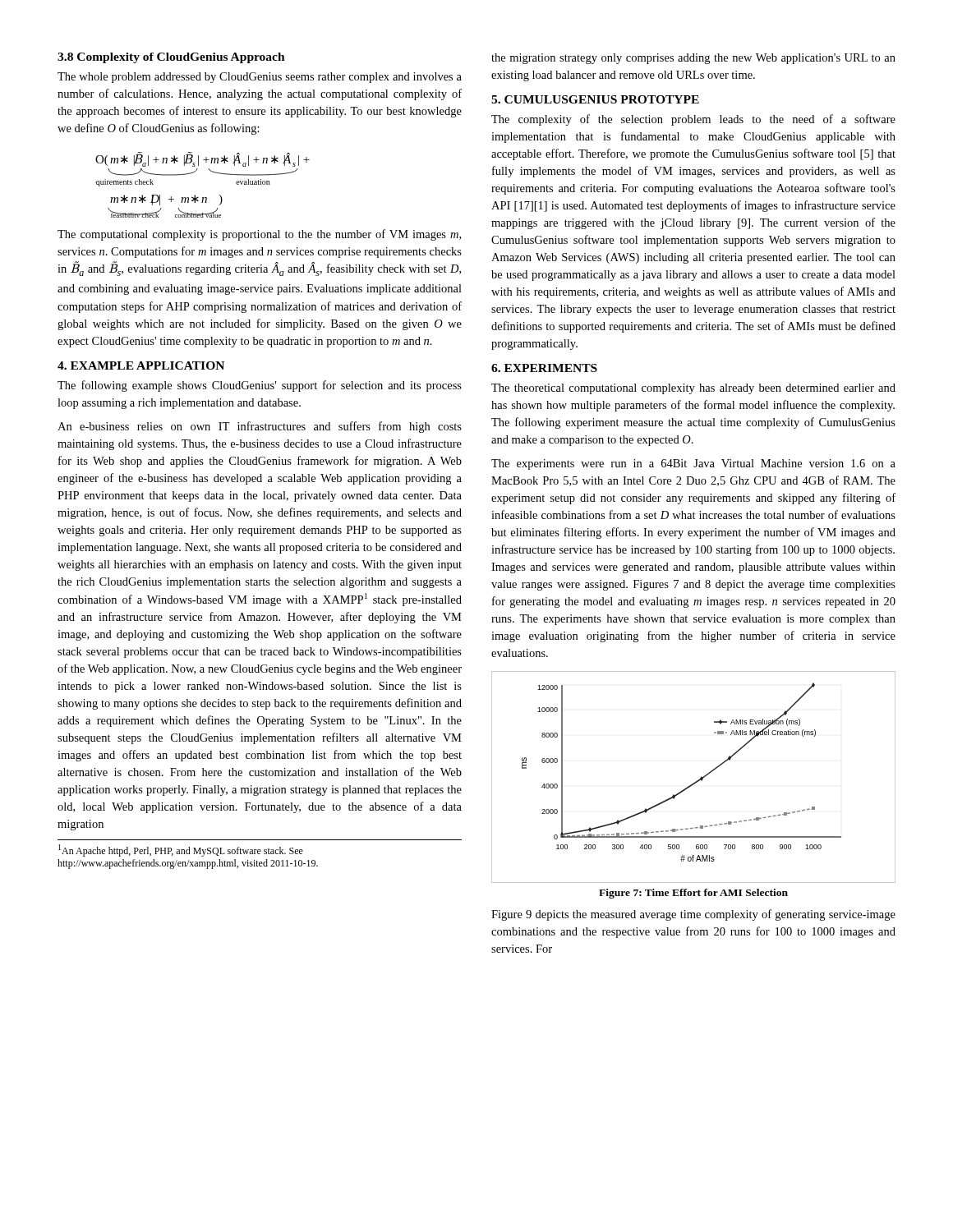Viewport: 953px width, 1232px height.
Task: Navigate to the block starting "the migration strategy only comprises adding"
Action: 693,66
